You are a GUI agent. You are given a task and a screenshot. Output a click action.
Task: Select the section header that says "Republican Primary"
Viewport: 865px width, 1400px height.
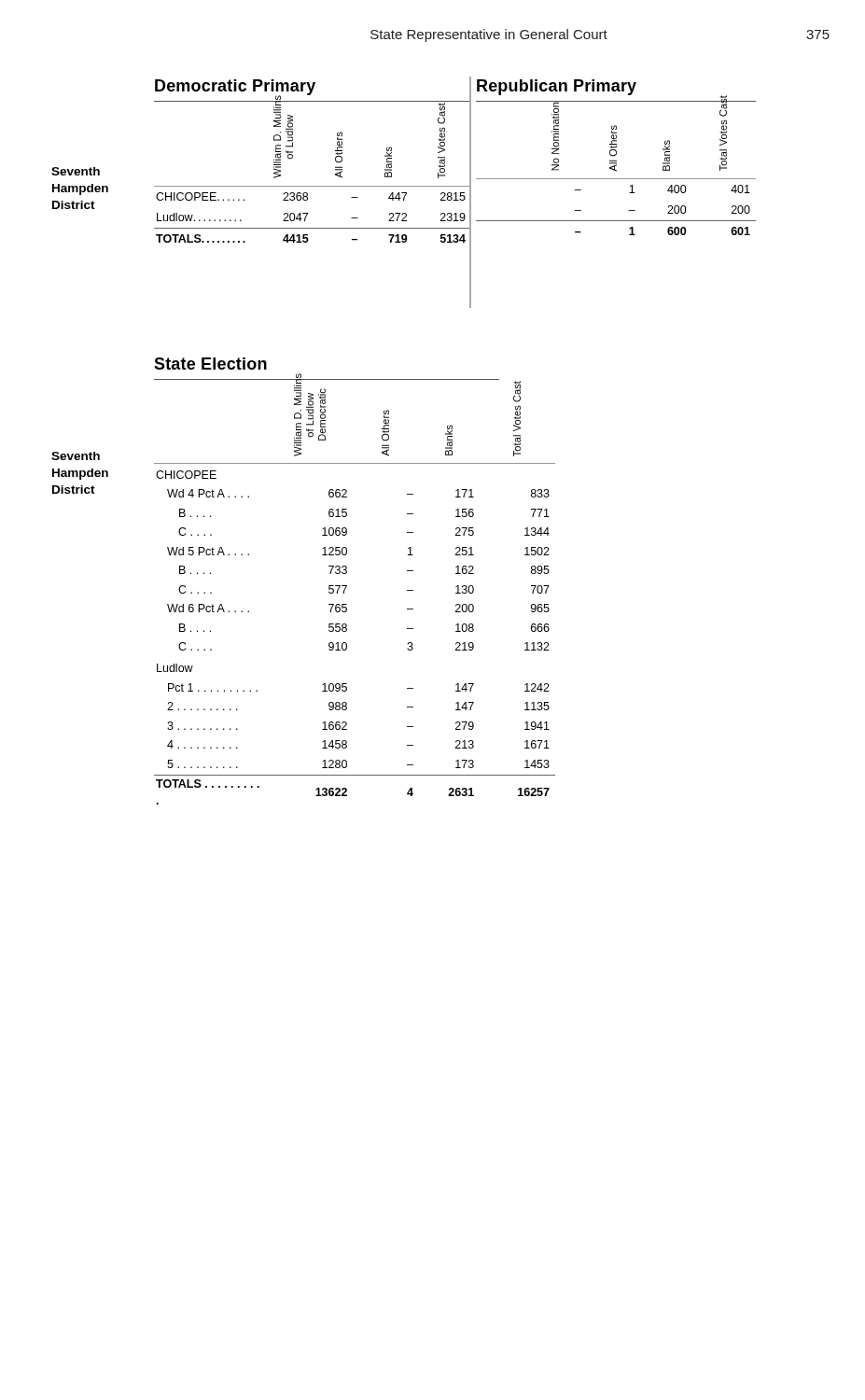click(616, 89)
